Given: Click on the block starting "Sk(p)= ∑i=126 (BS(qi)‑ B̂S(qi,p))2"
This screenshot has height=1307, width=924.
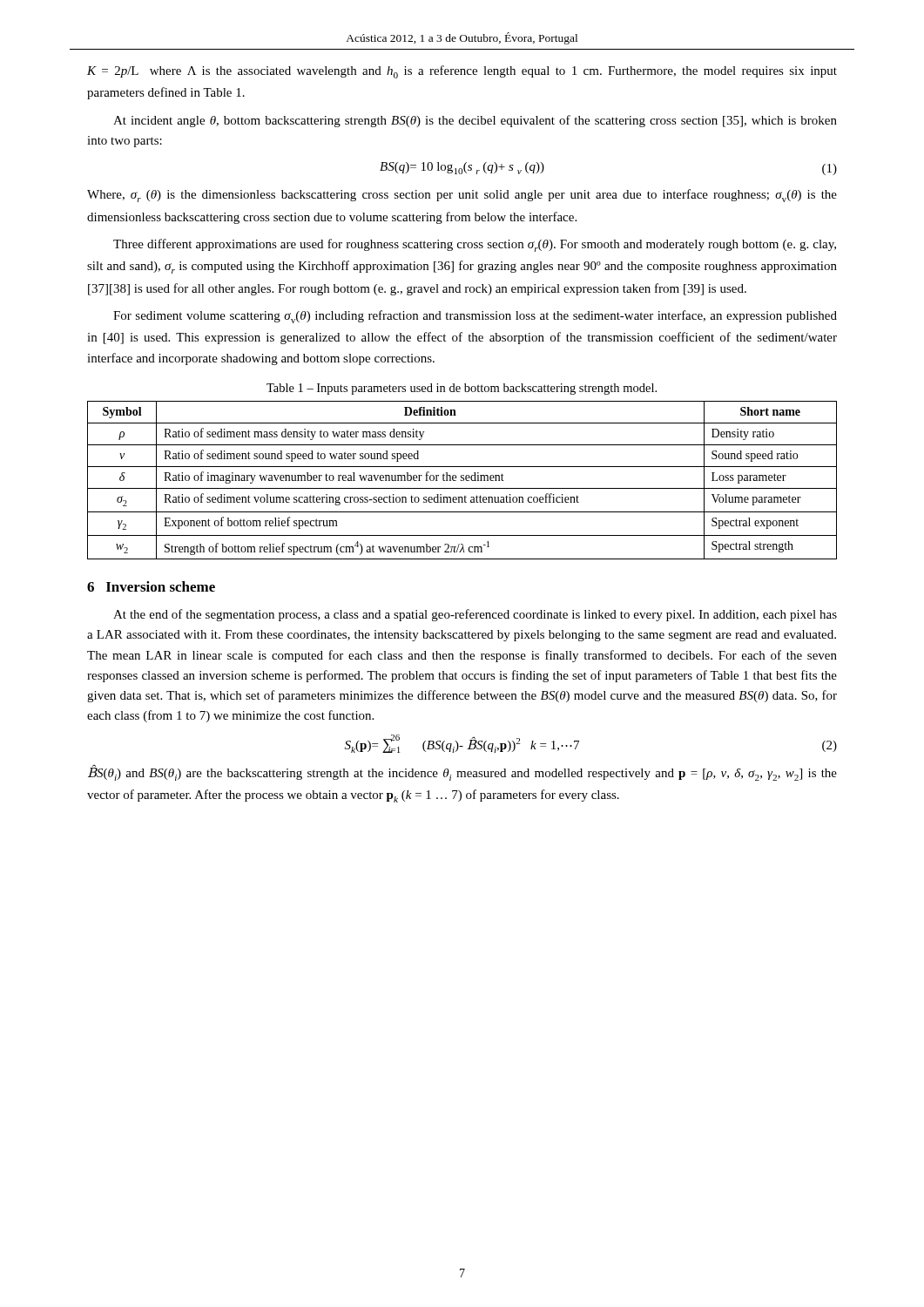Looking at the screenshot, I should 370,744.
